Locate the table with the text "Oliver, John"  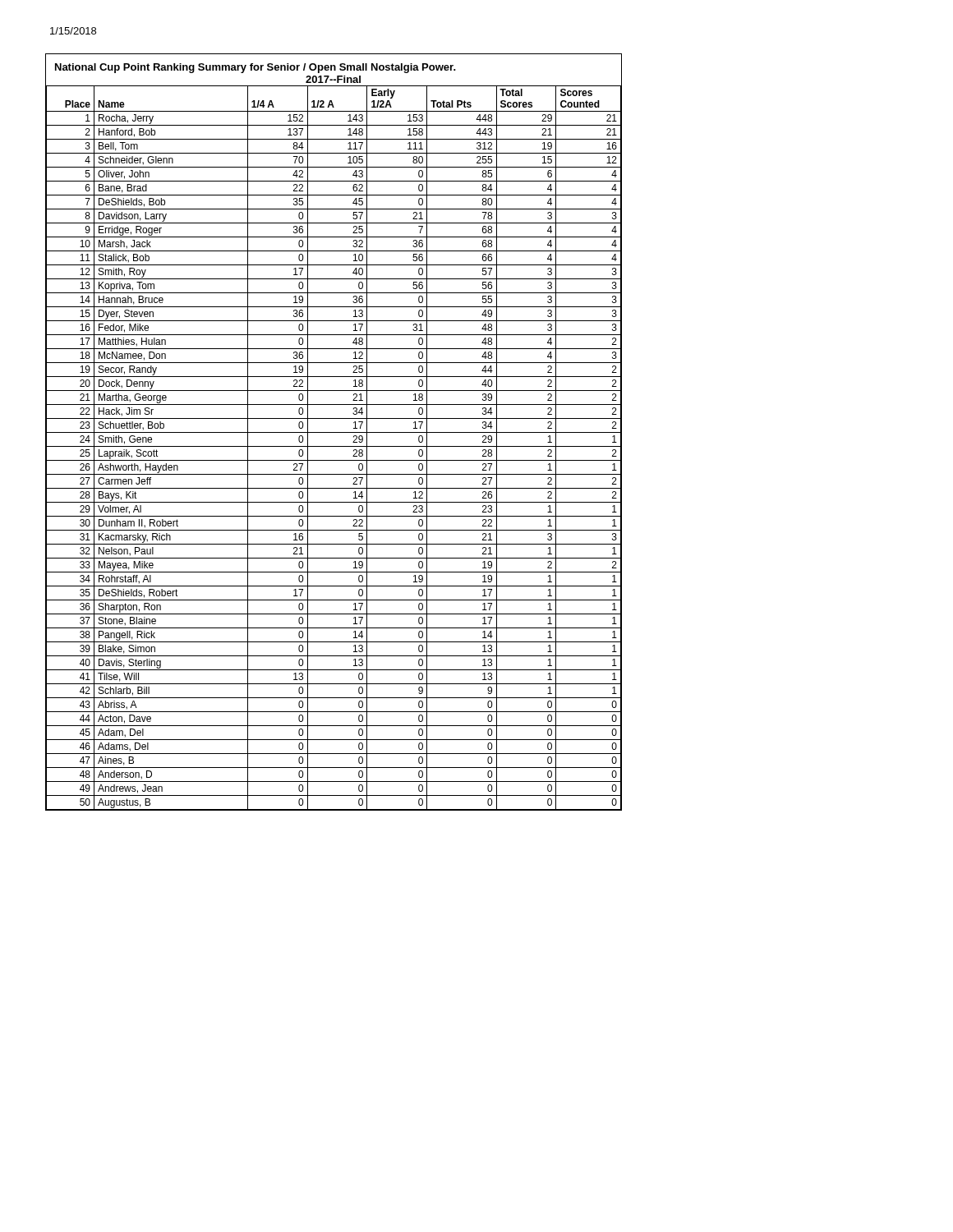(x=334, y=448)
